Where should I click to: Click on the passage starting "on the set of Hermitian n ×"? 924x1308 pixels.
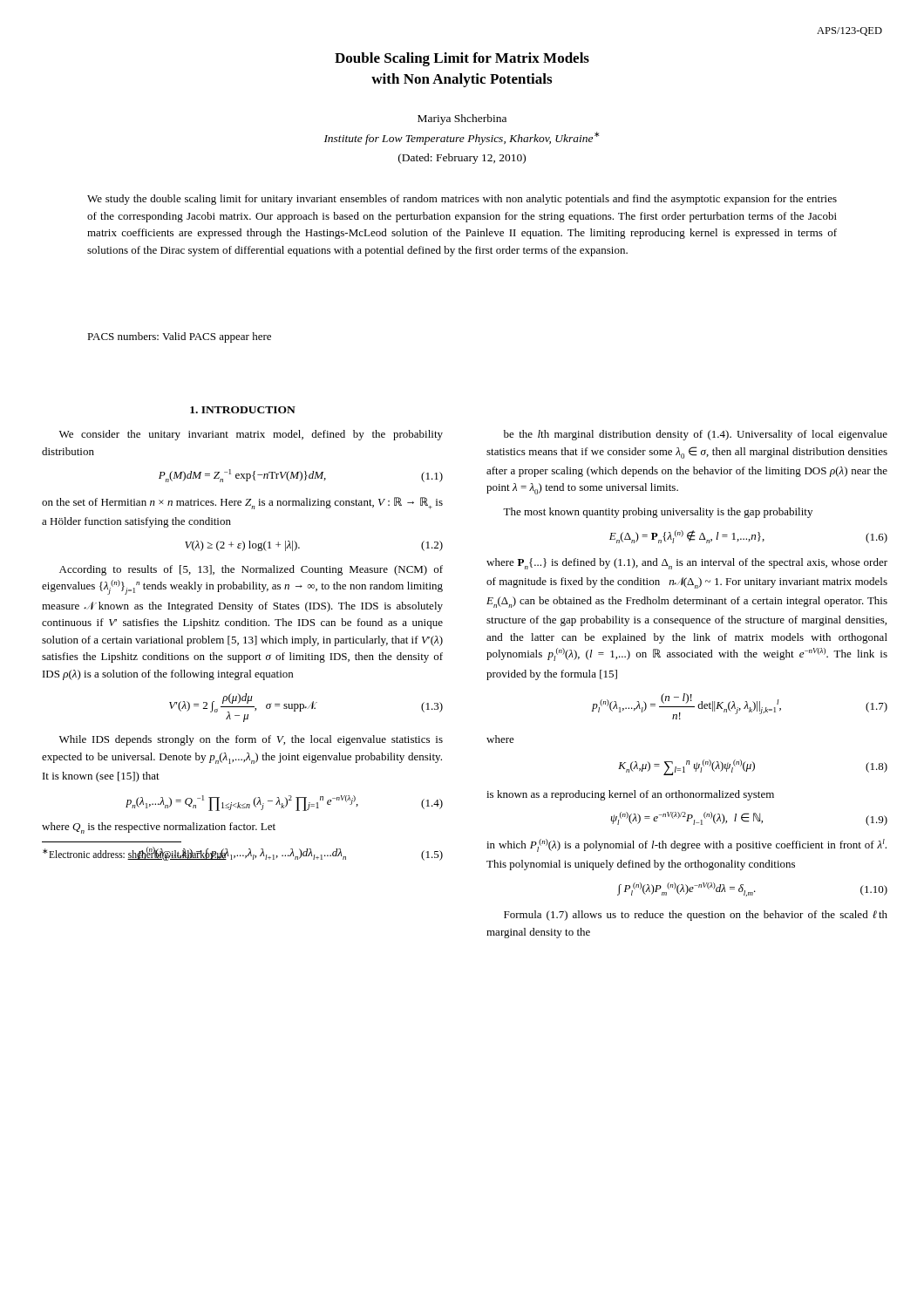tap(242, 511)
